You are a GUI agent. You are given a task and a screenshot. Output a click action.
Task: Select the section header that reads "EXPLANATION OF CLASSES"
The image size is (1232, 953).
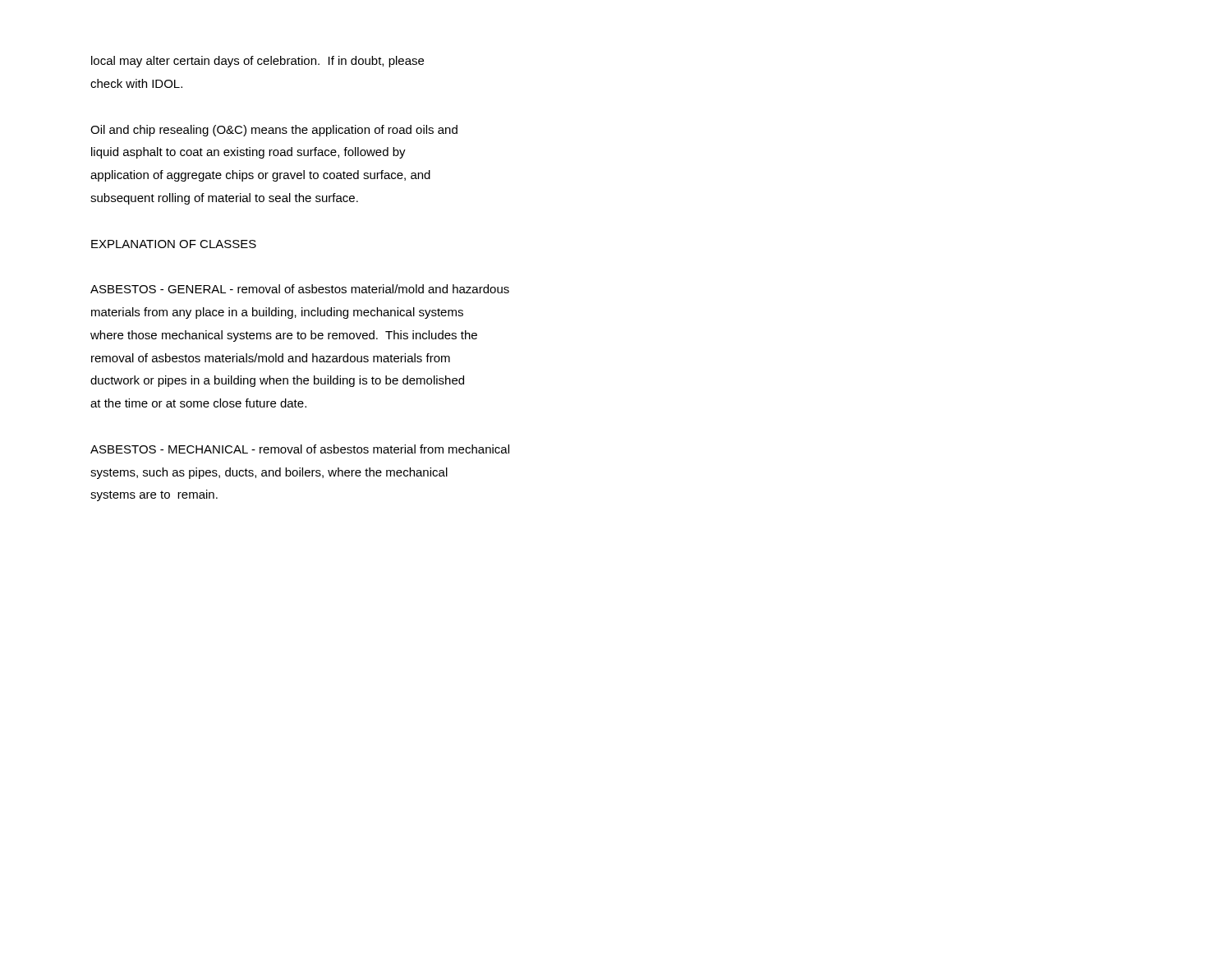[173, 243]
